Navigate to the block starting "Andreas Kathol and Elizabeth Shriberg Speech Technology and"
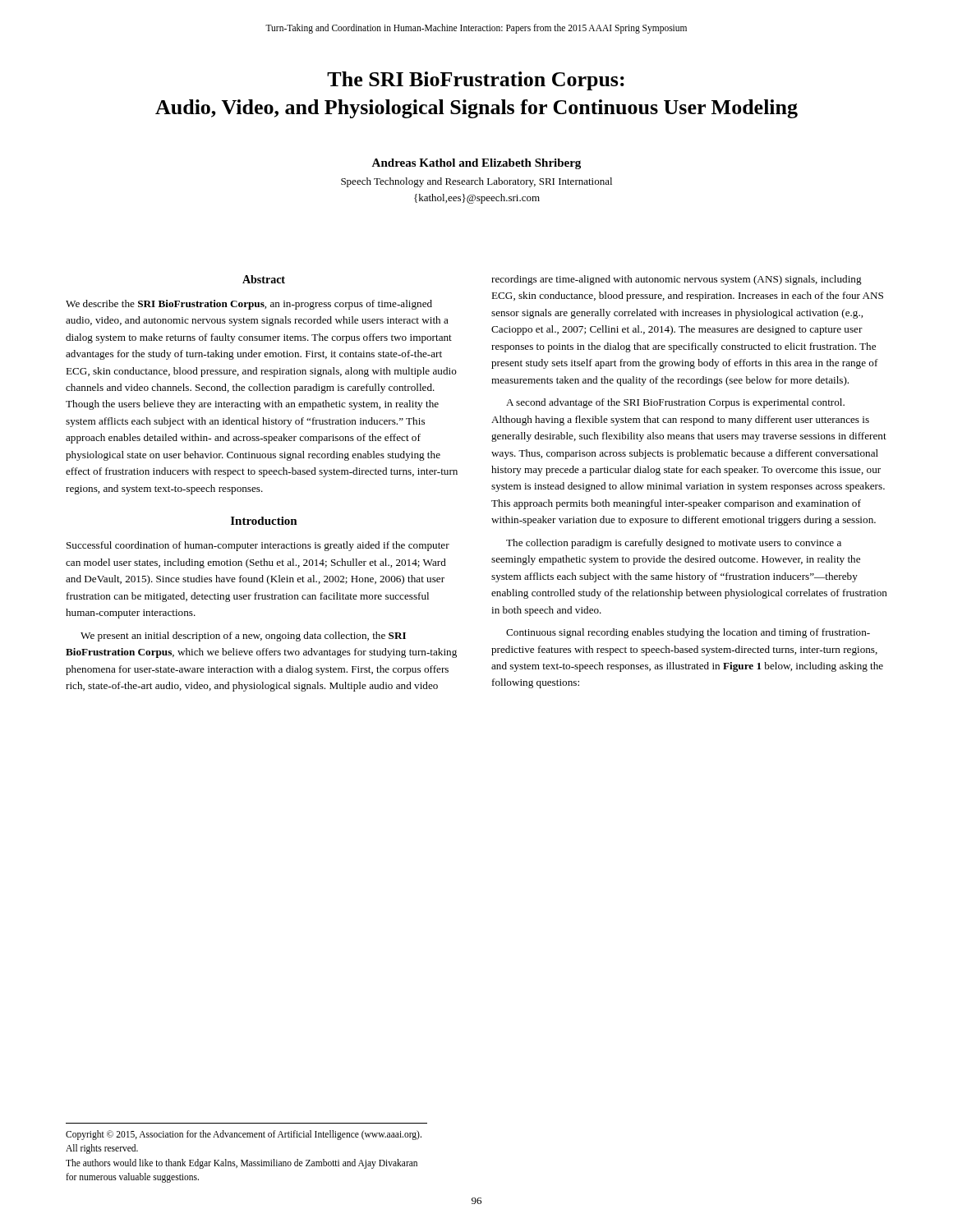The width and height of the screenshot is (953, 1232). coord(476,181)
